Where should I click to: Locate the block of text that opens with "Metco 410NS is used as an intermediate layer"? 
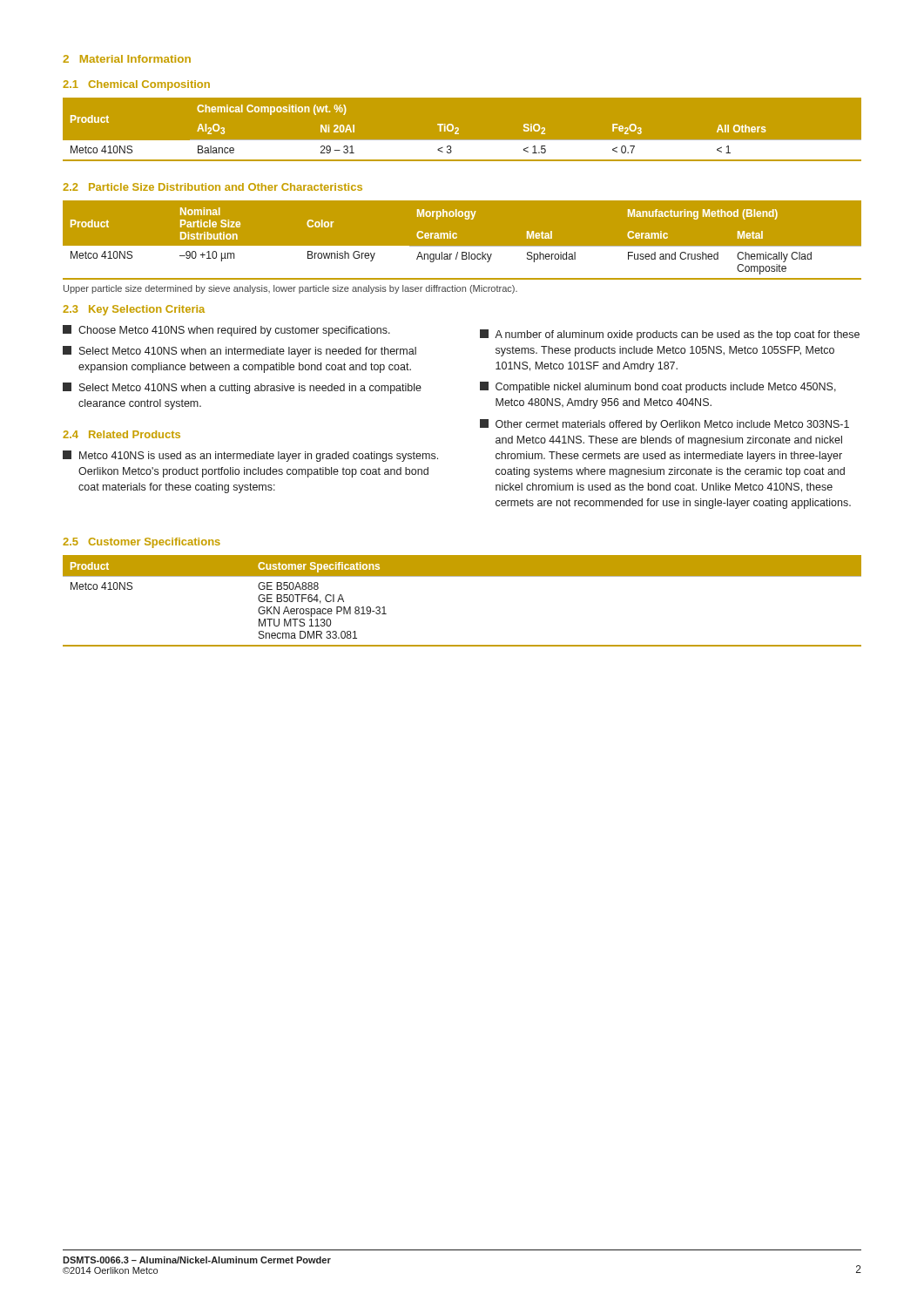pyautogui.click(x=254, y=471)
